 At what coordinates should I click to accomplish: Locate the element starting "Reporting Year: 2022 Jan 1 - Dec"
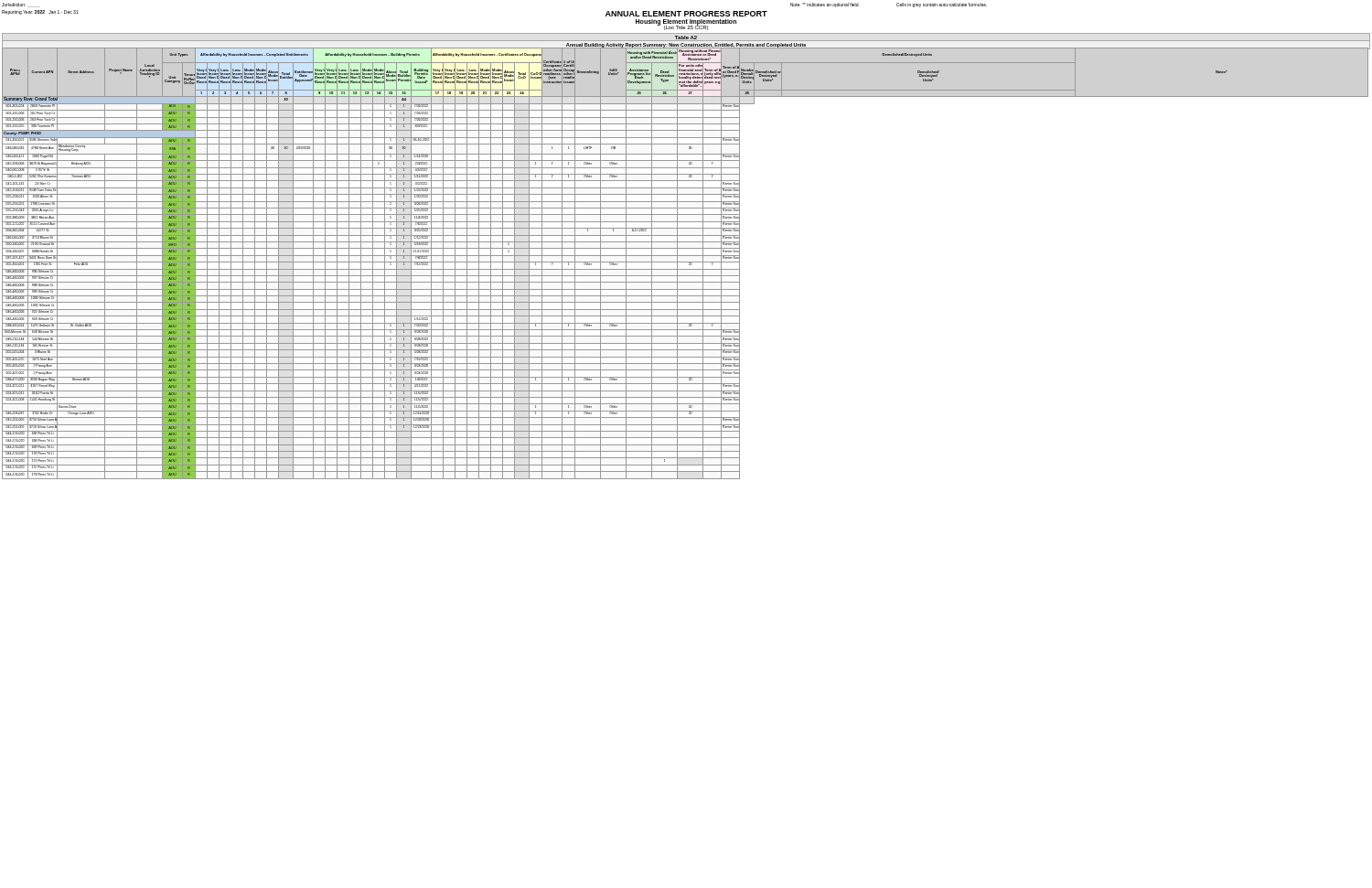click(40, 12)
